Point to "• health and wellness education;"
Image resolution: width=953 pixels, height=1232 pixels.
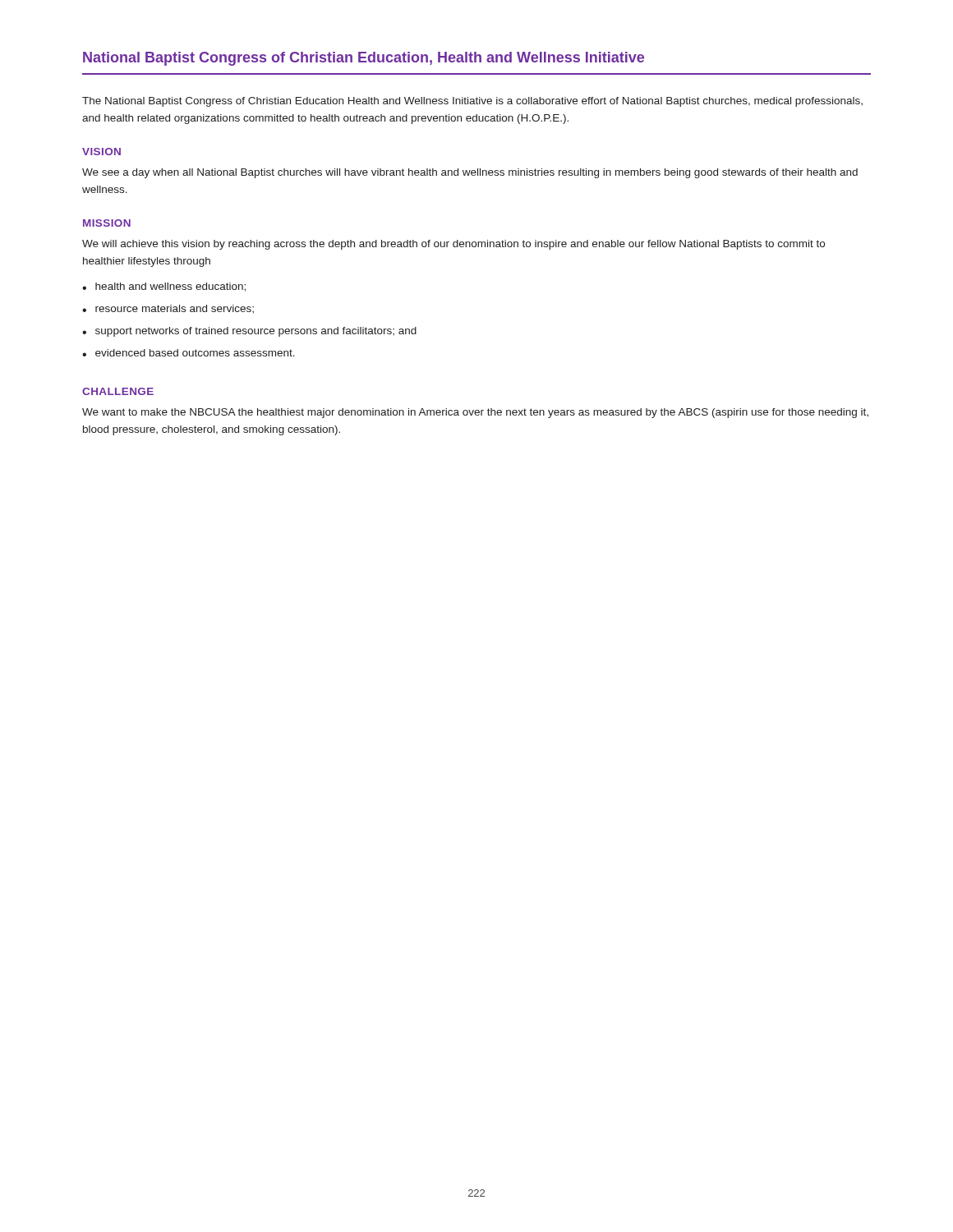tap(164, 288)
